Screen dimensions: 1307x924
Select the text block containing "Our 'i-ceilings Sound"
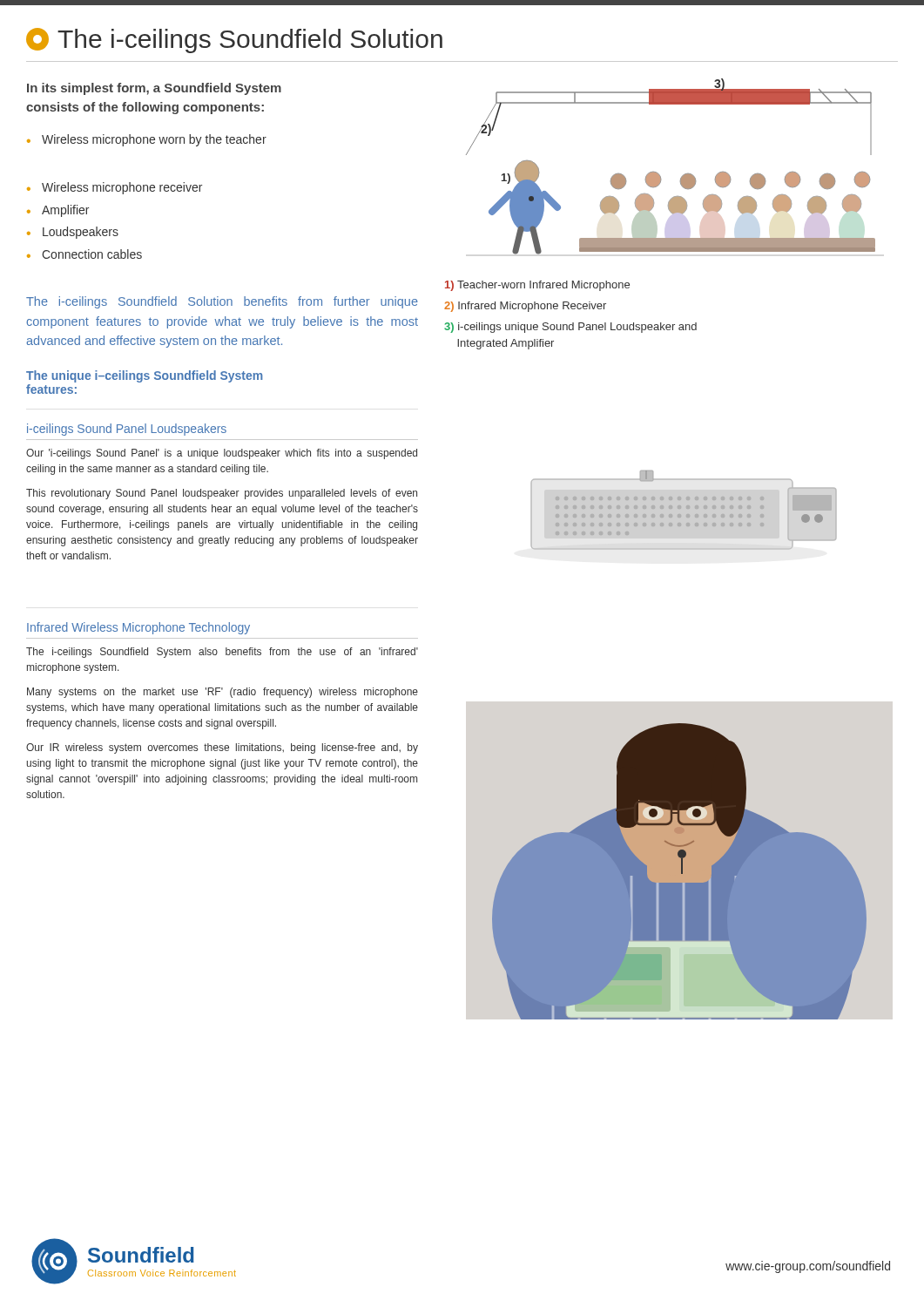pyautogui.click(x=222, y=461)
